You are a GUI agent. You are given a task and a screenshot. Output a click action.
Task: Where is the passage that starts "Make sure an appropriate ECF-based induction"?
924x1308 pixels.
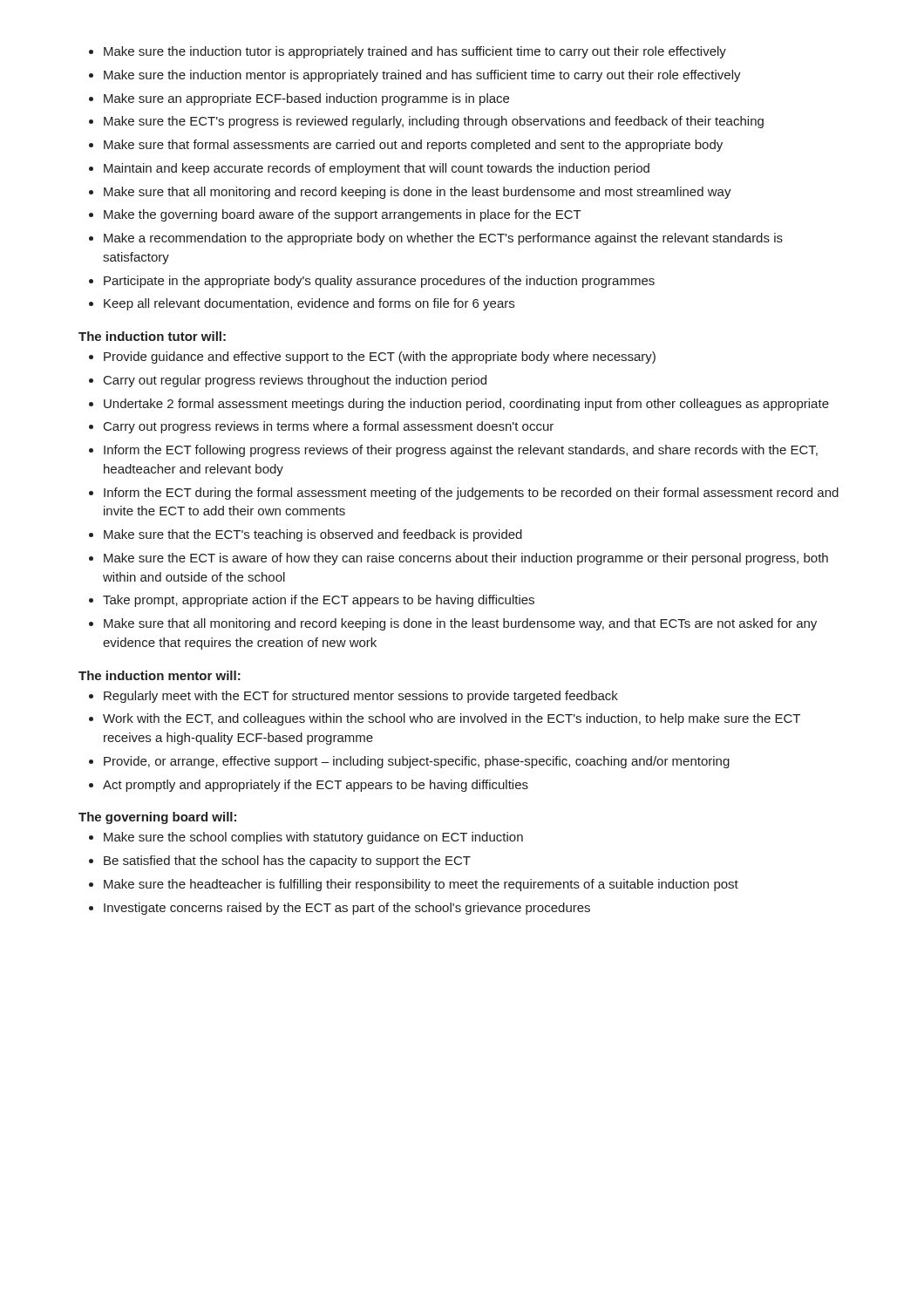(306, 98)
